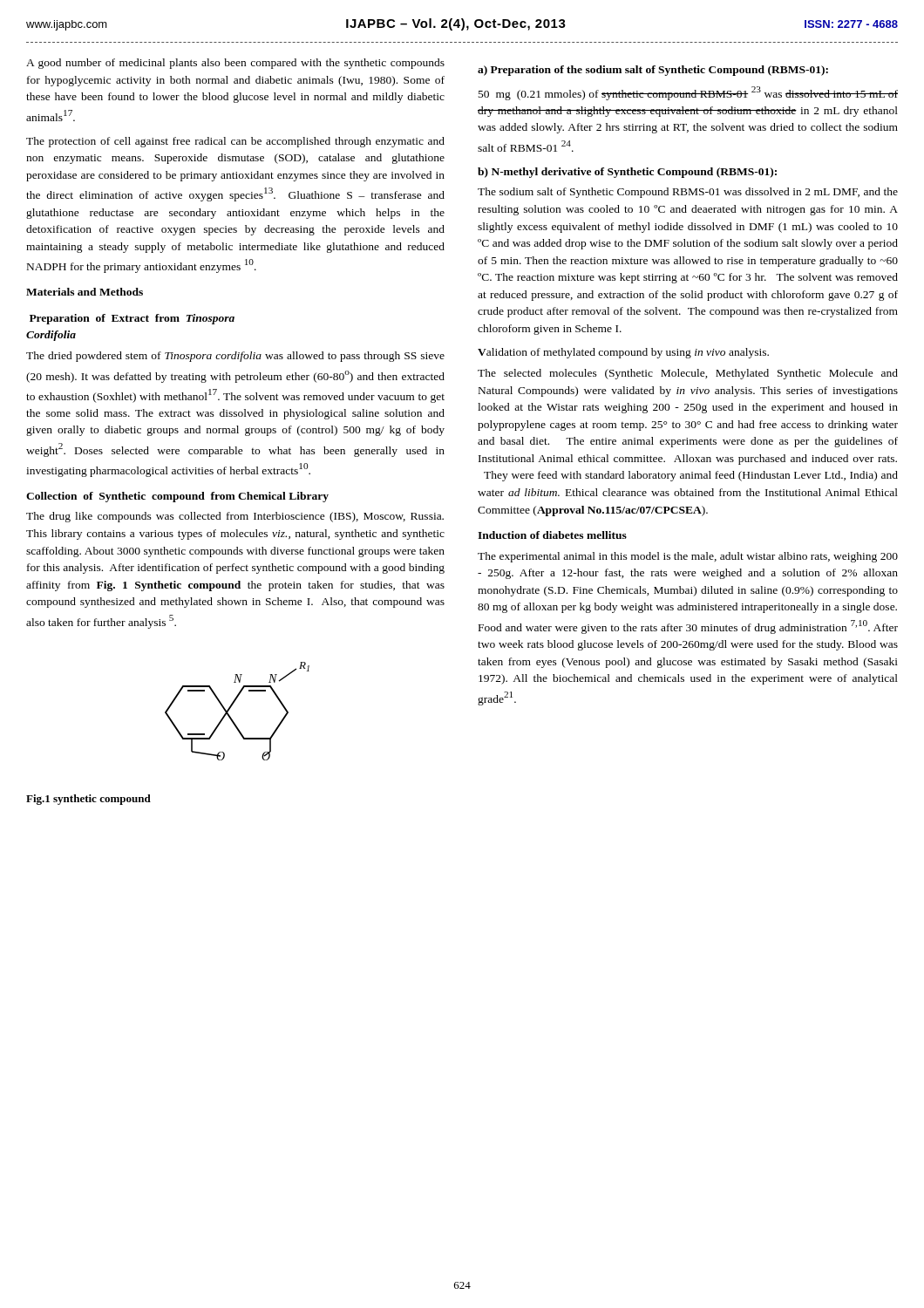Point to the text starting "a) Preparation of the"
The image size is (924, 1308).
click(x=688, y=70)
